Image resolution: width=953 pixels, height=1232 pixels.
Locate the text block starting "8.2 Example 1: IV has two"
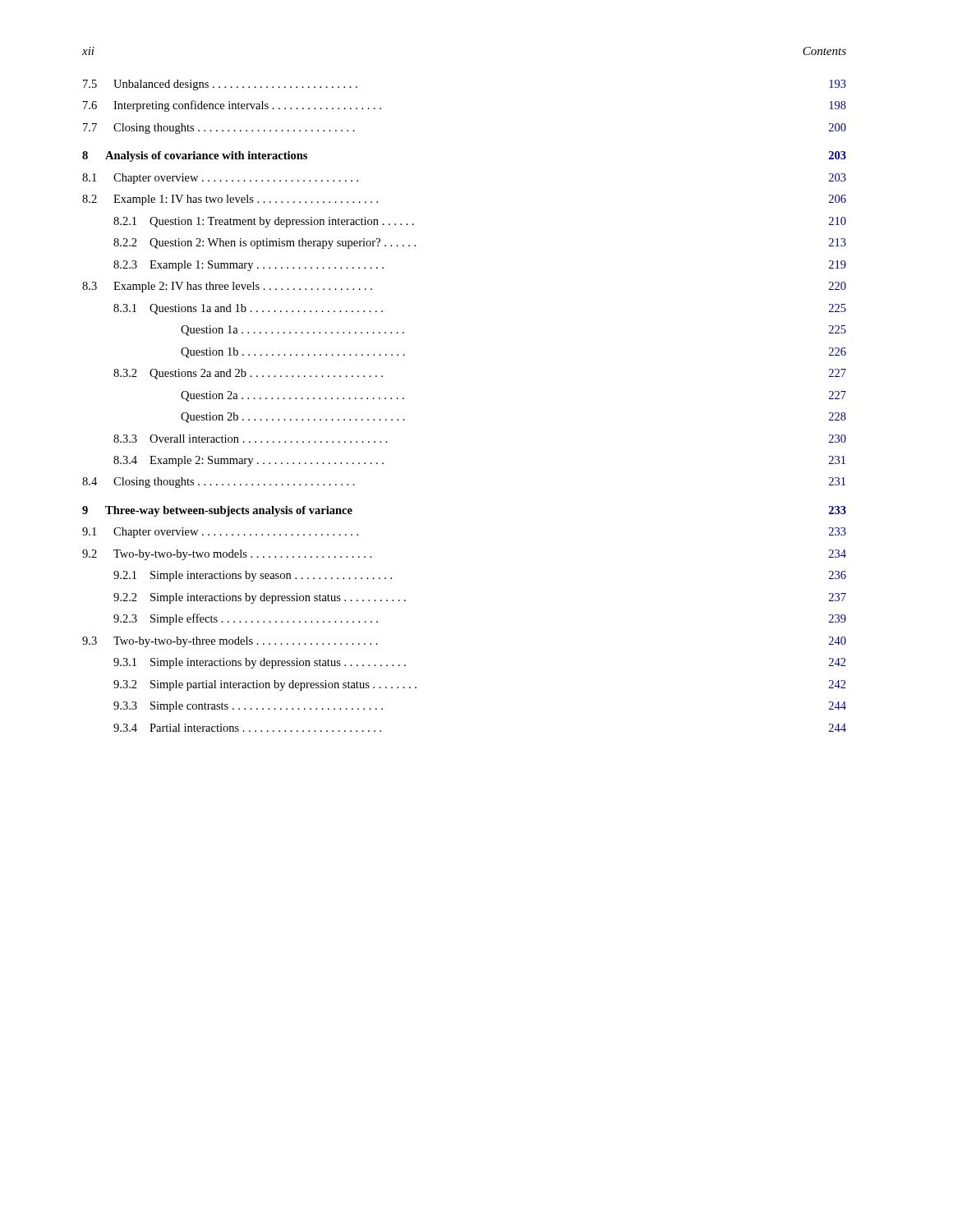click(x=179, y=200)
